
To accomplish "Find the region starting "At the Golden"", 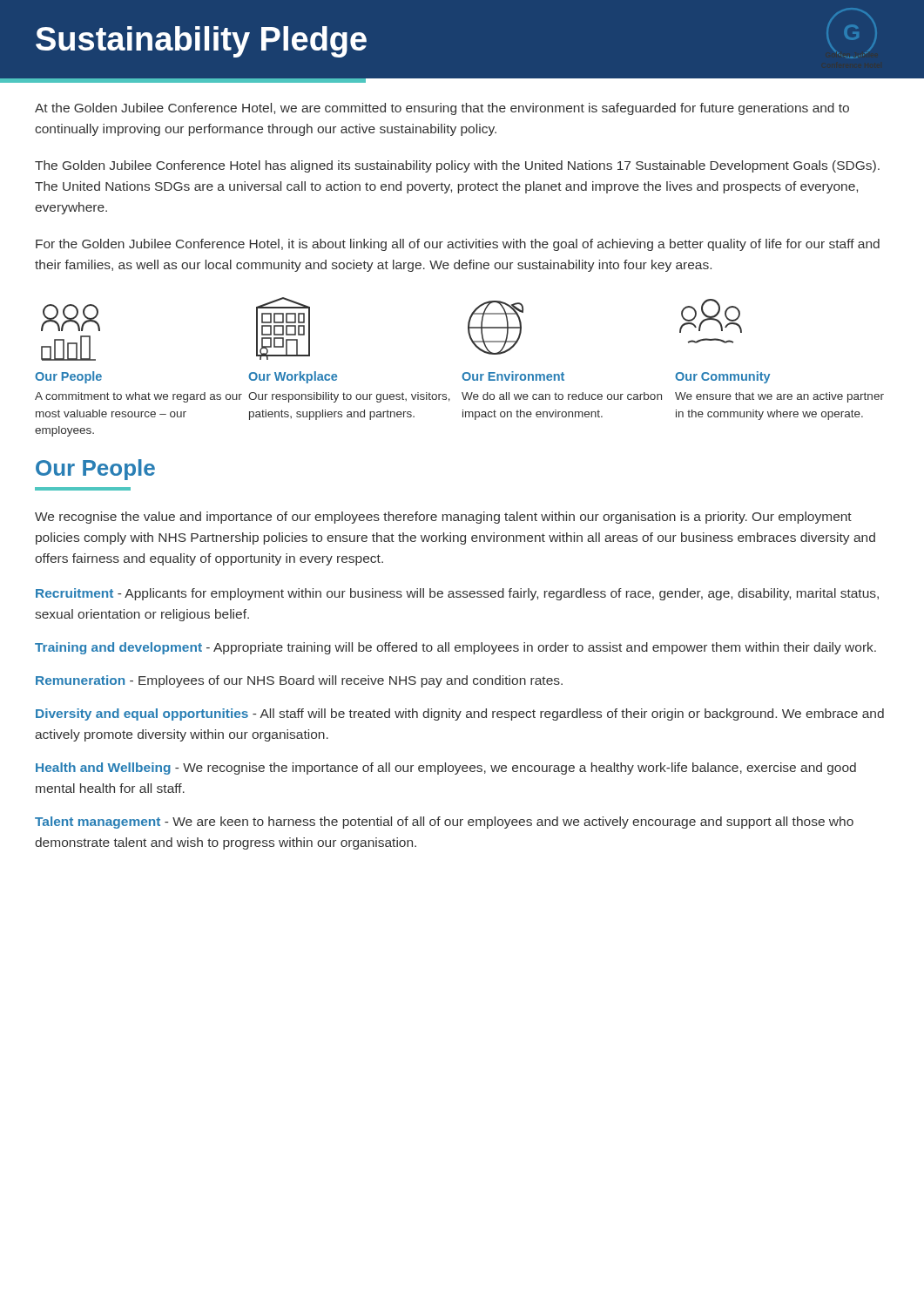I will coord(442,118).
